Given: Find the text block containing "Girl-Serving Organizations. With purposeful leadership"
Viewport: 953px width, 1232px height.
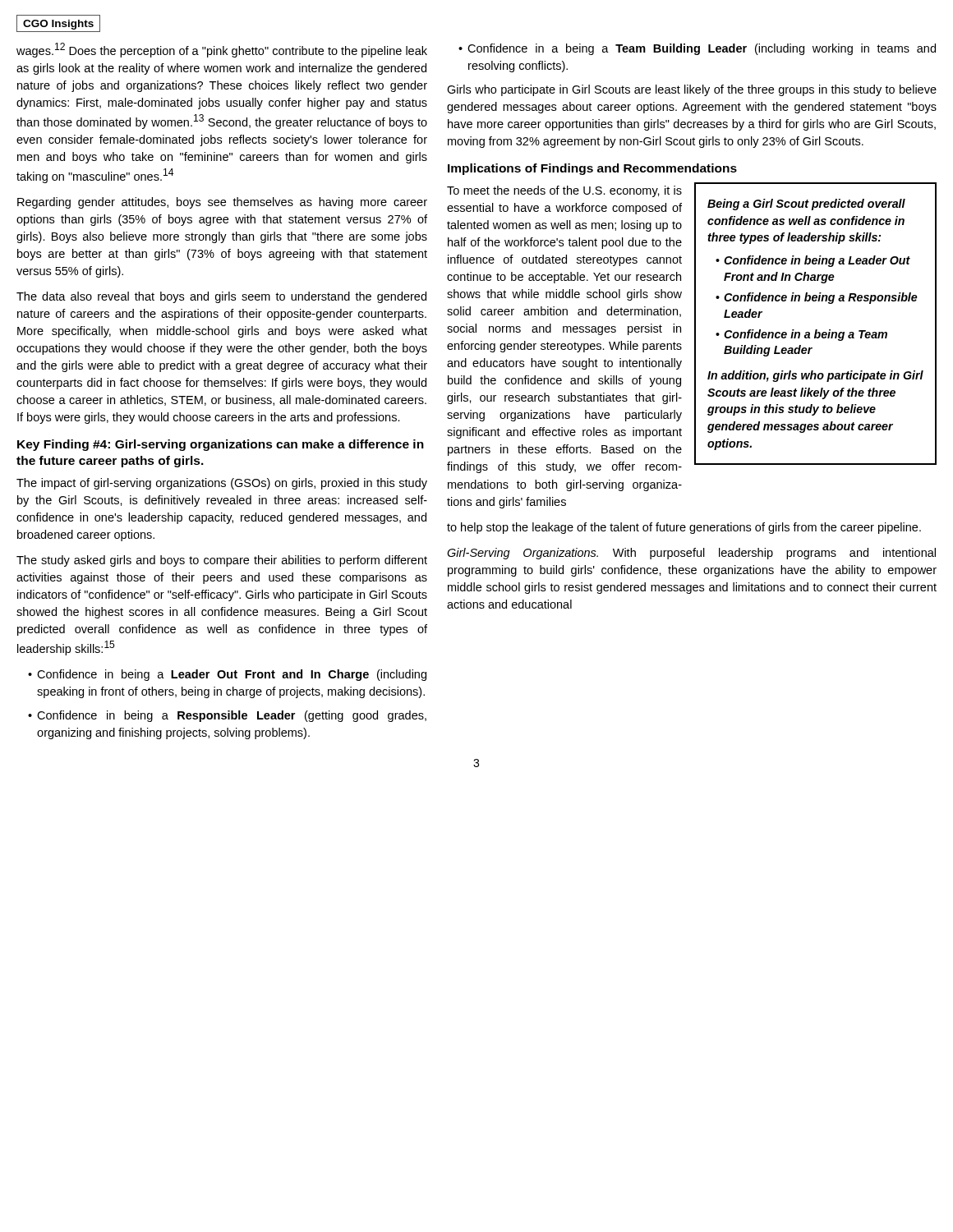Looking at the screenshot, I should point(692,579).
